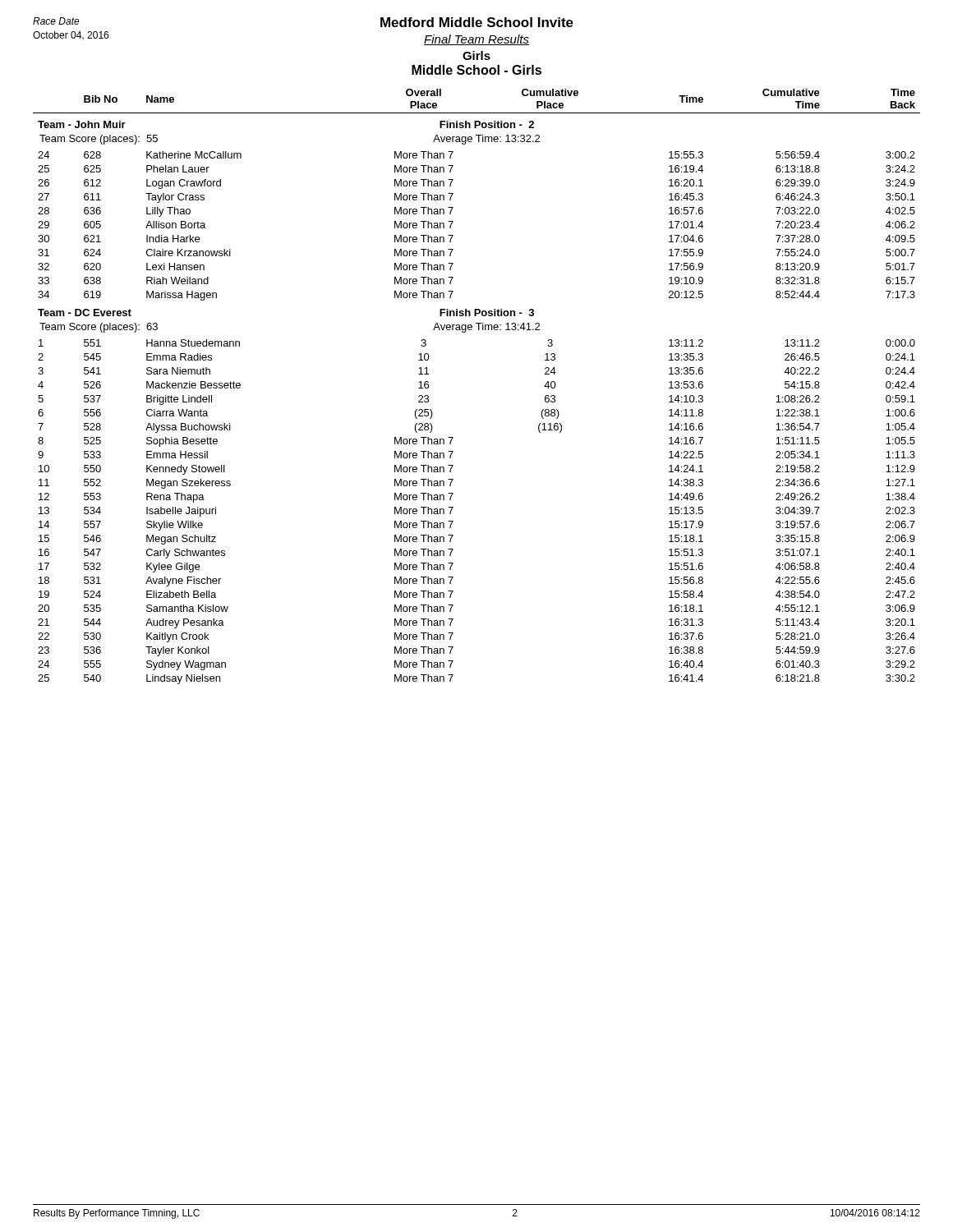This screenshot has width=953, height=1232.
Task: Navigate to the element starting "Middle School - Girls"
Action: 476,70
